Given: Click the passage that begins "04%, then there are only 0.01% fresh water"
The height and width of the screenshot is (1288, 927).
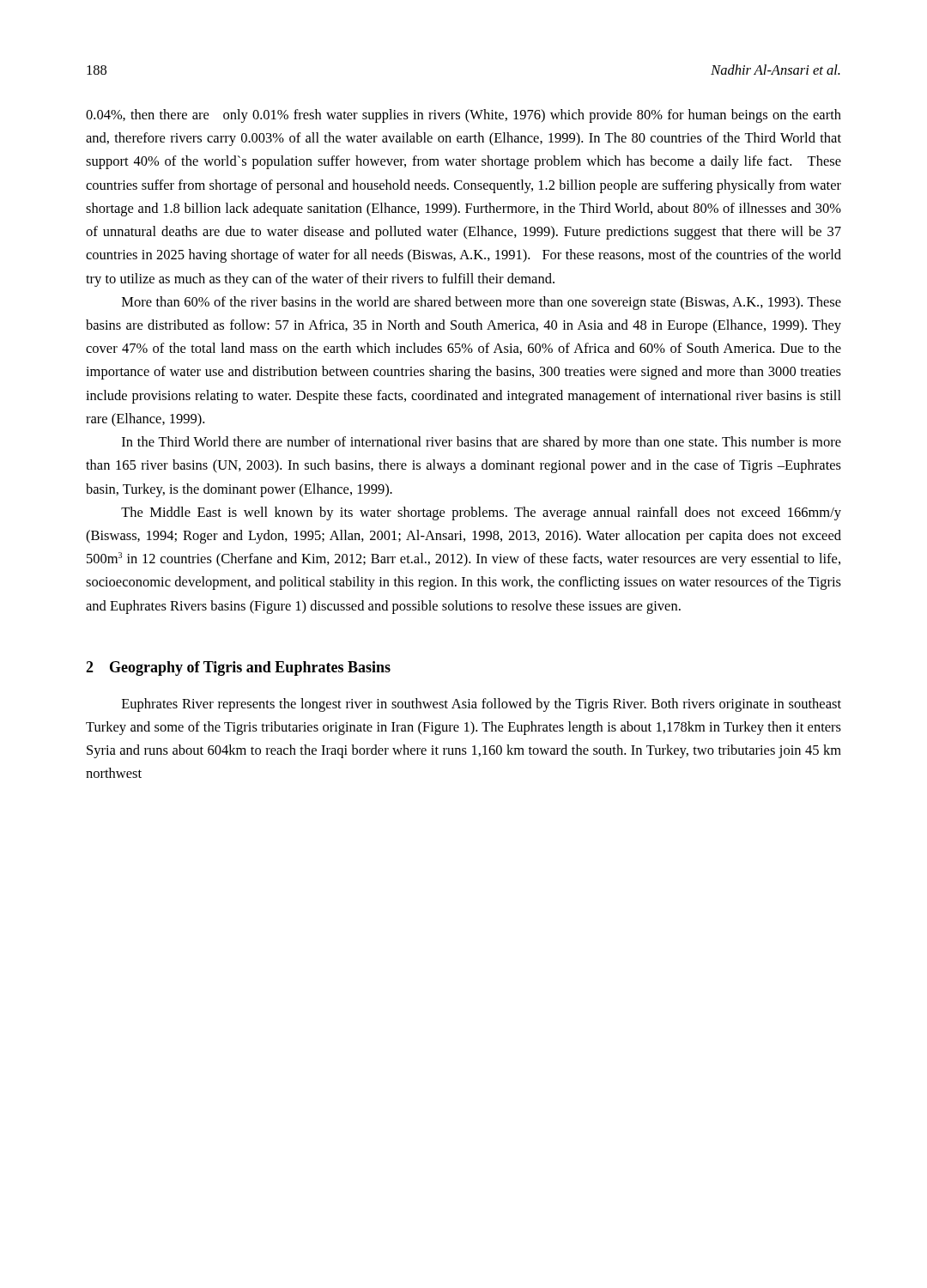Looking at the screenshot, I should coord(464,197).
